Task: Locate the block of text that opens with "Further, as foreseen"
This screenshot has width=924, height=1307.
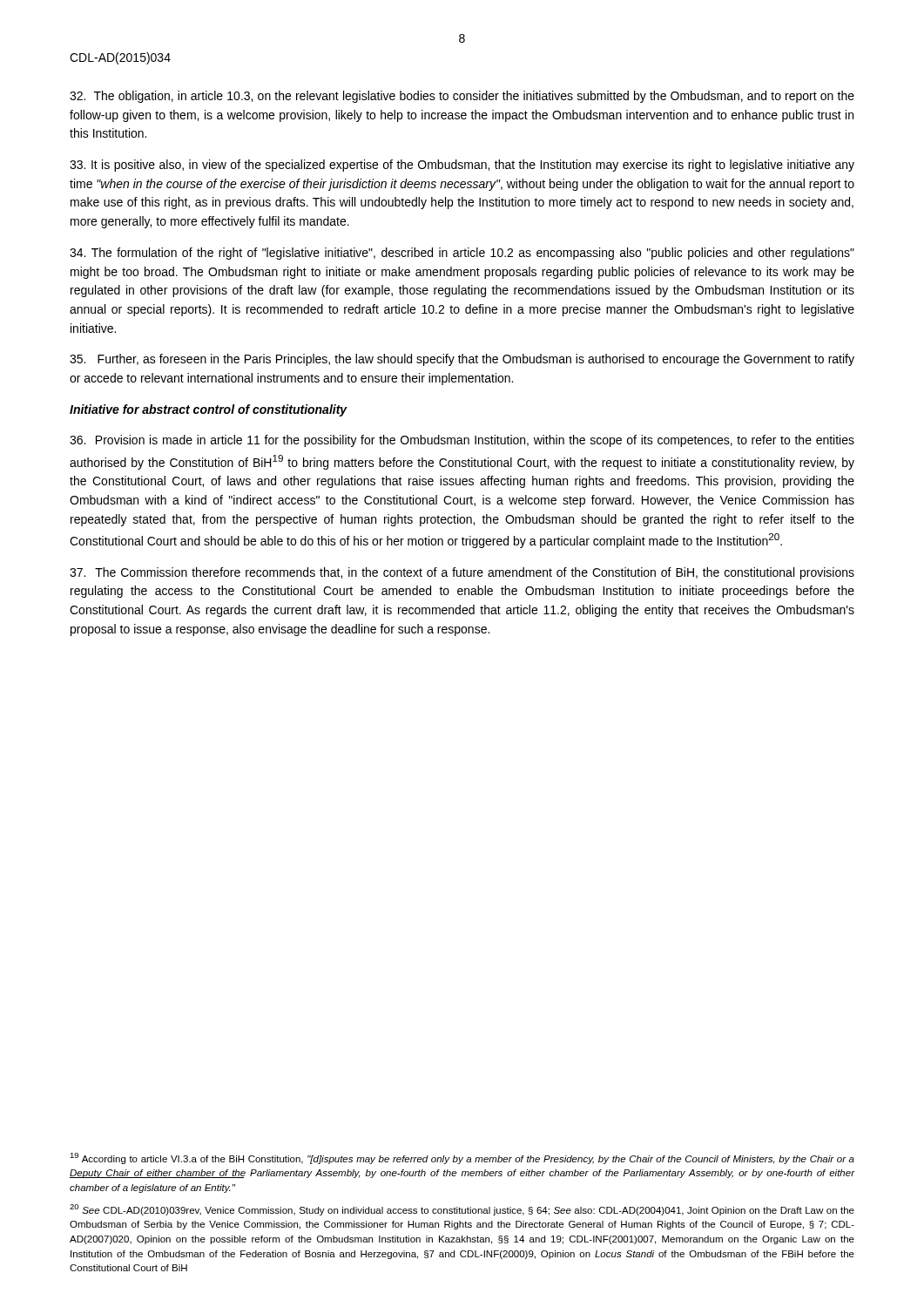Action: pyautogui.click(x=462, y=369)
